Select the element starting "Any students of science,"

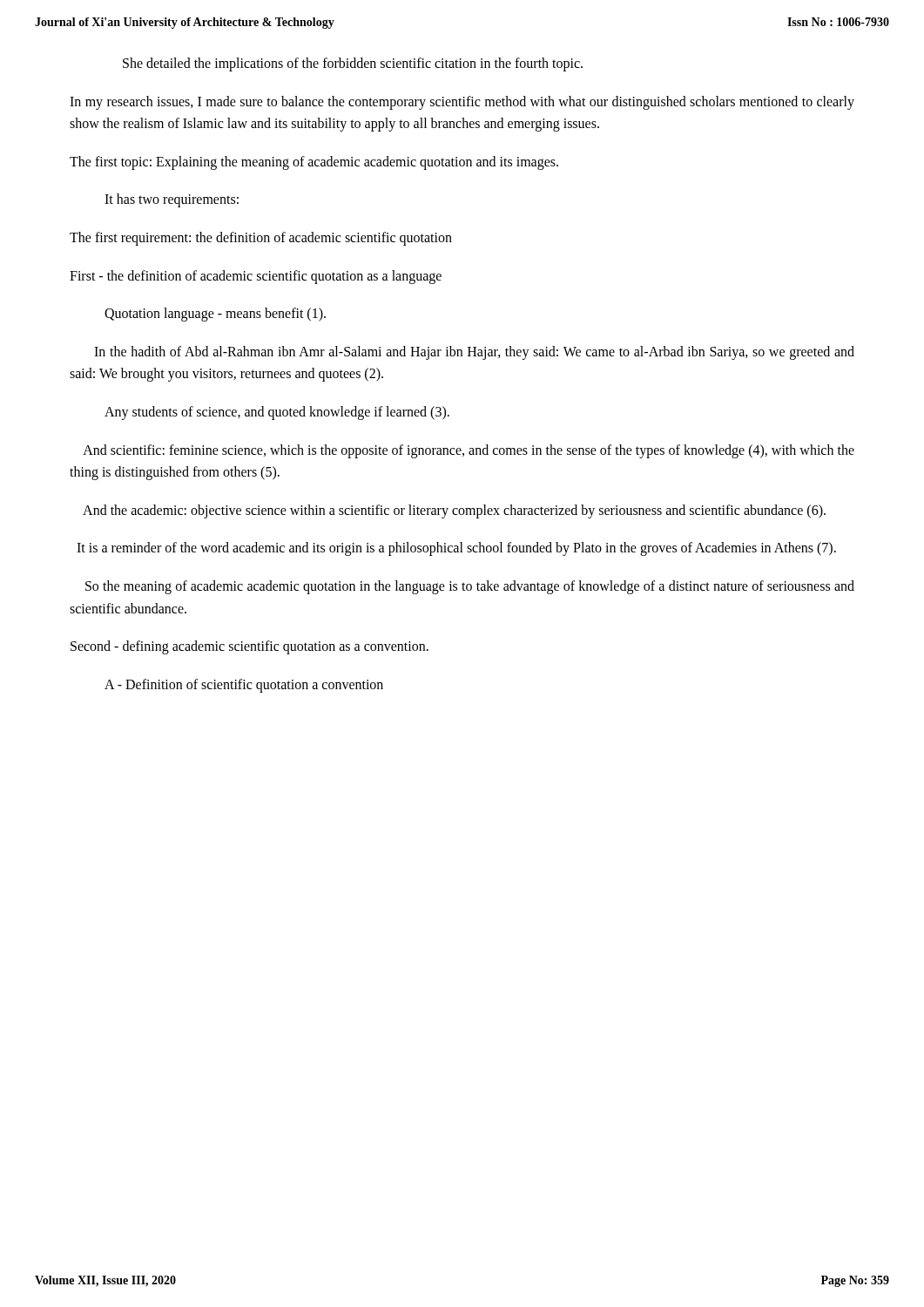click(x=277, y=412)
